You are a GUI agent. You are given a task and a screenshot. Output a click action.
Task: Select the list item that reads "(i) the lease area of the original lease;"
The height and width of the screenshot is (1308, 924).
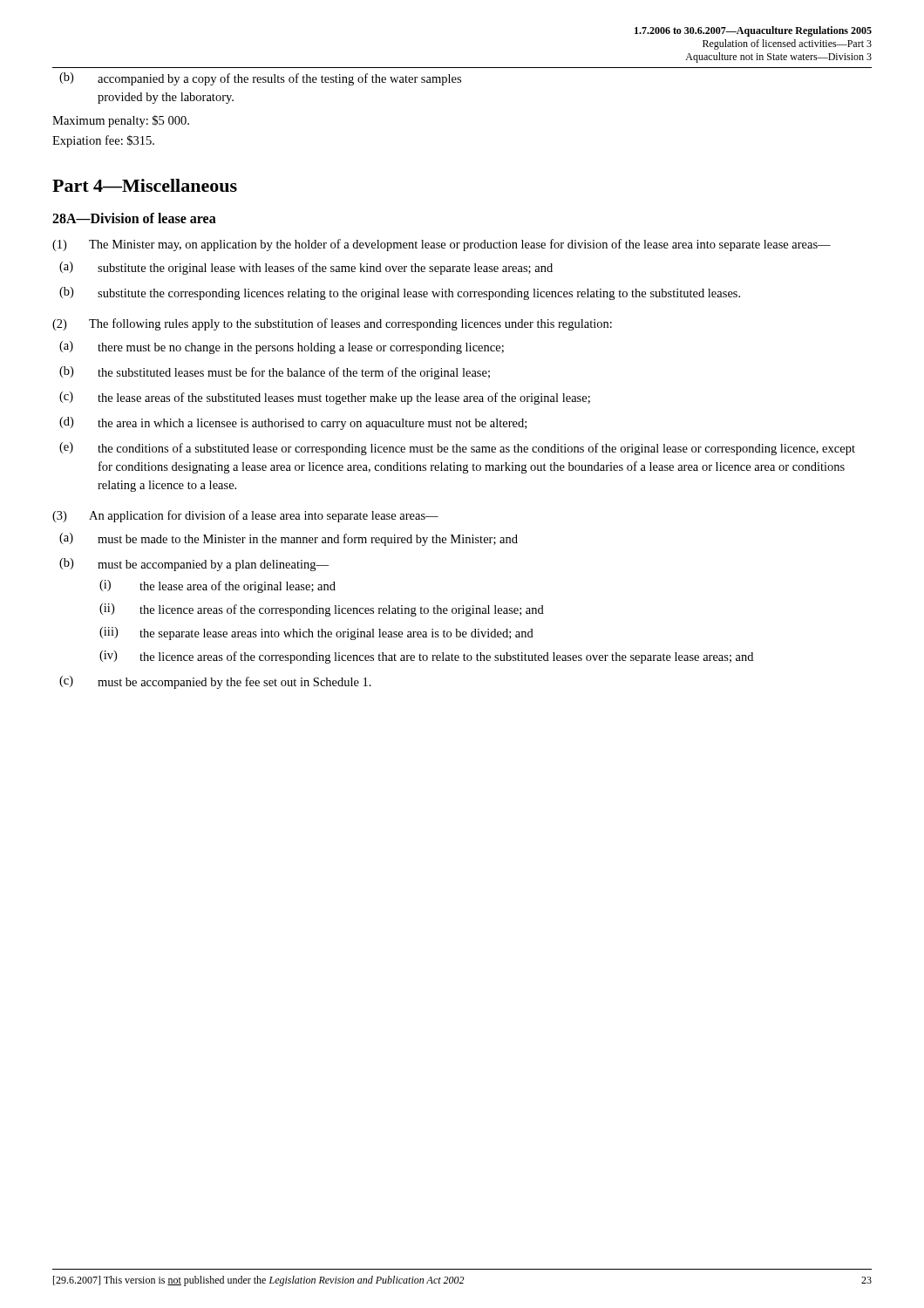pyautogui.click(x=217, y=586)
